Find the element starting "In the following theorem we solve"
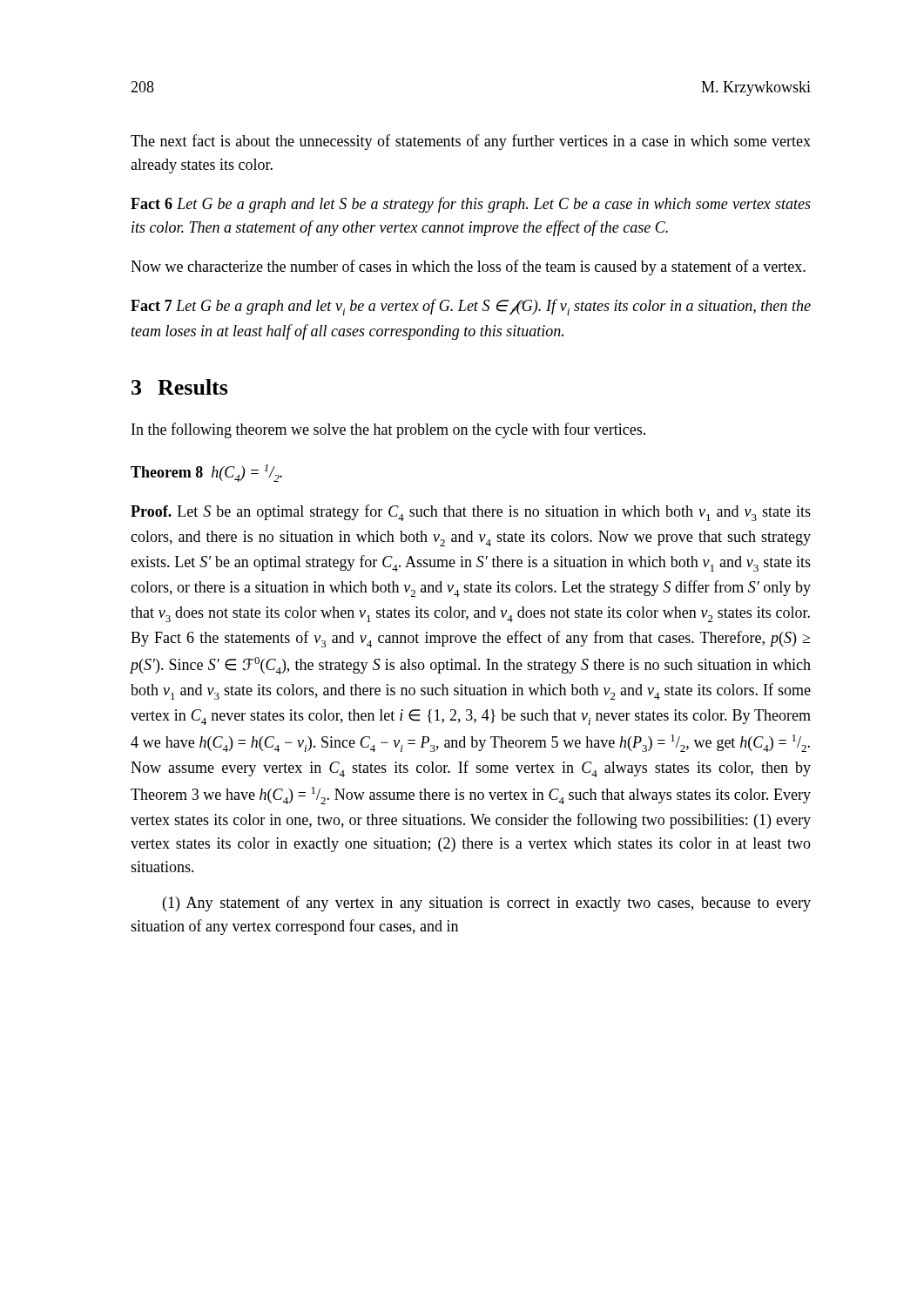Image resolution: width=924 pixels, height=1307 pixels. point(471,430)
